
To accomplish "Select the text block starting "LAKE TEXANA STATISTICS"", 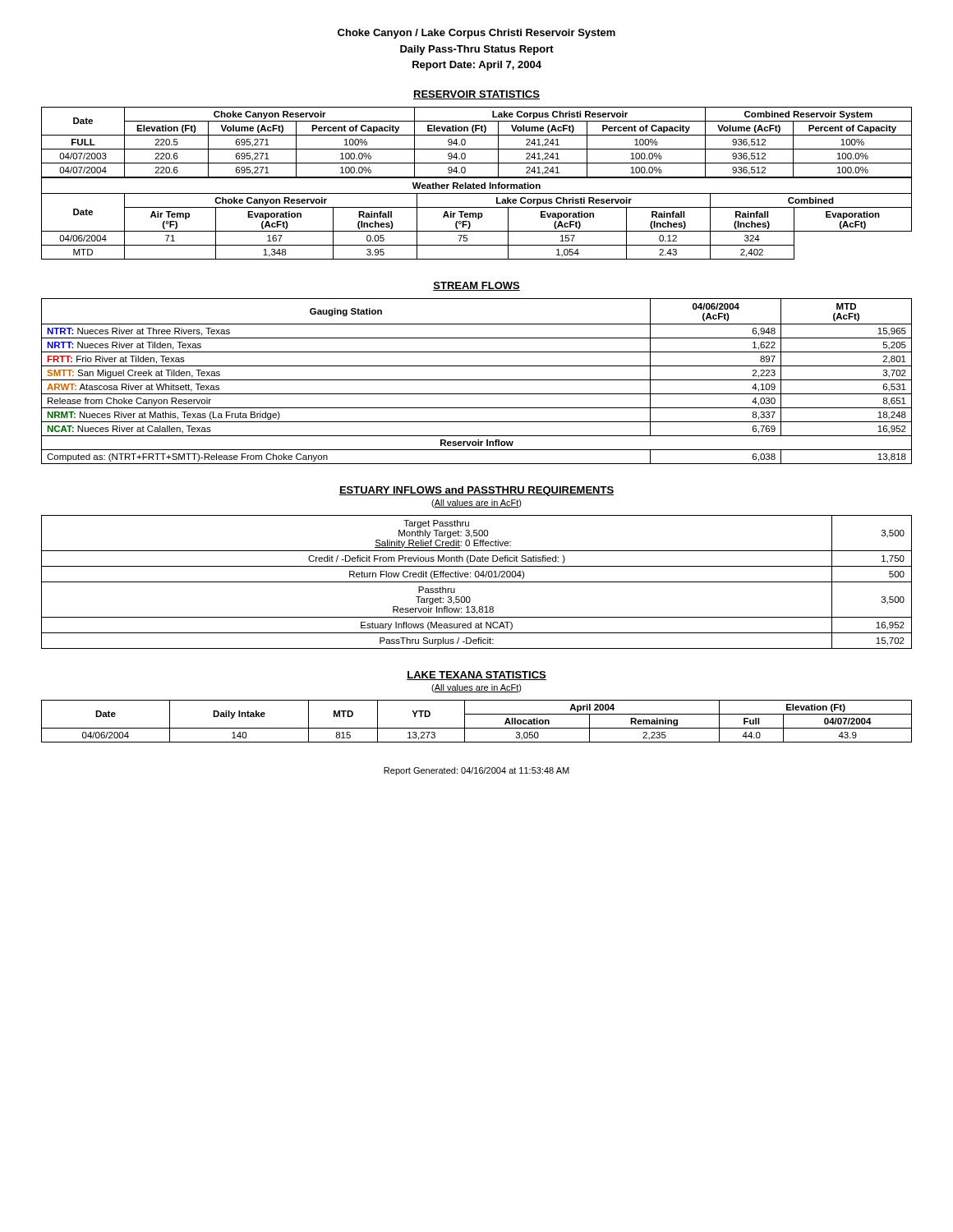I will [476, 680].
